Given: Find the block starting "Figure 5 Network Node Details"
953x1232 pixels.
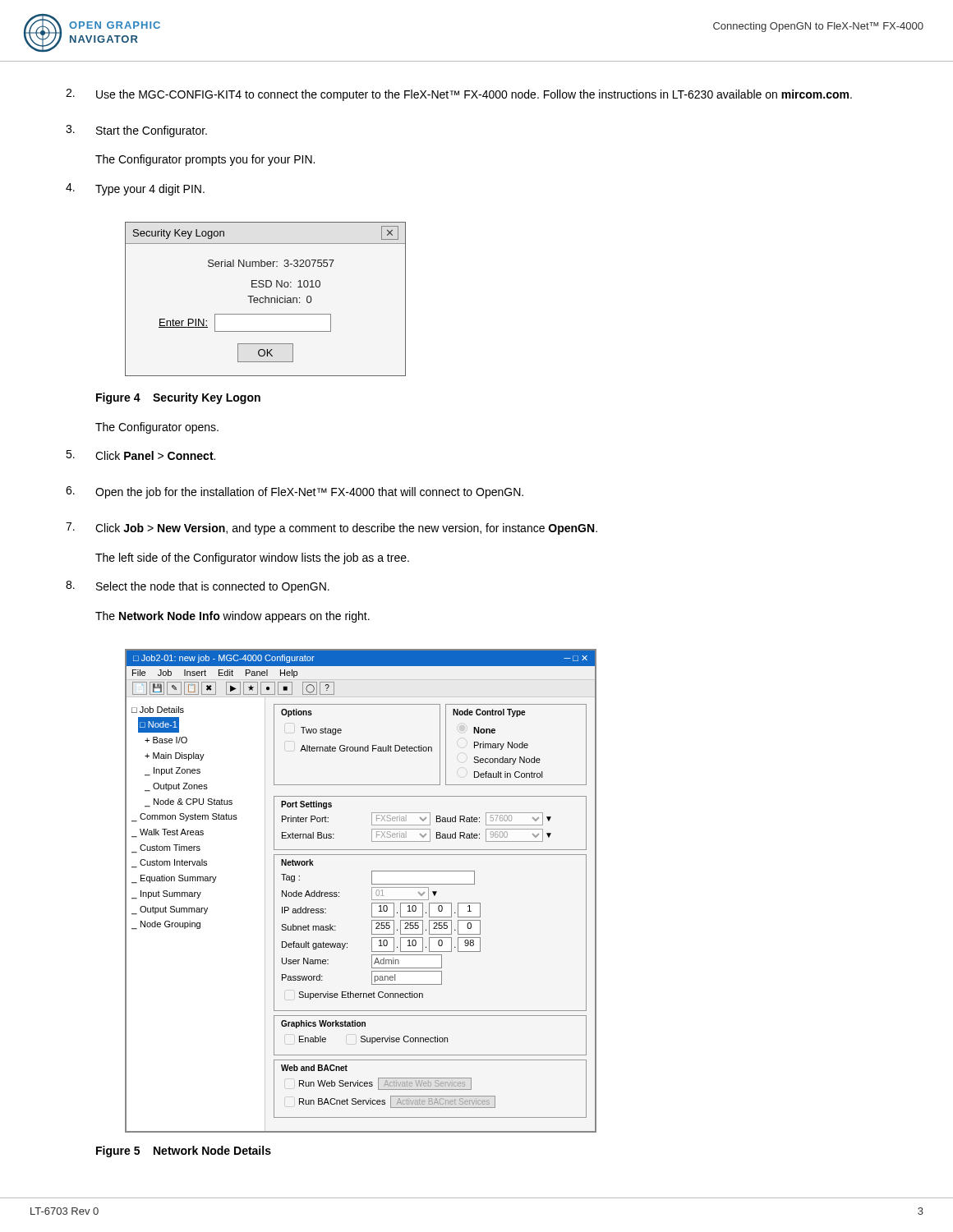Looking at the screenshot, I should pos(183,1150).
